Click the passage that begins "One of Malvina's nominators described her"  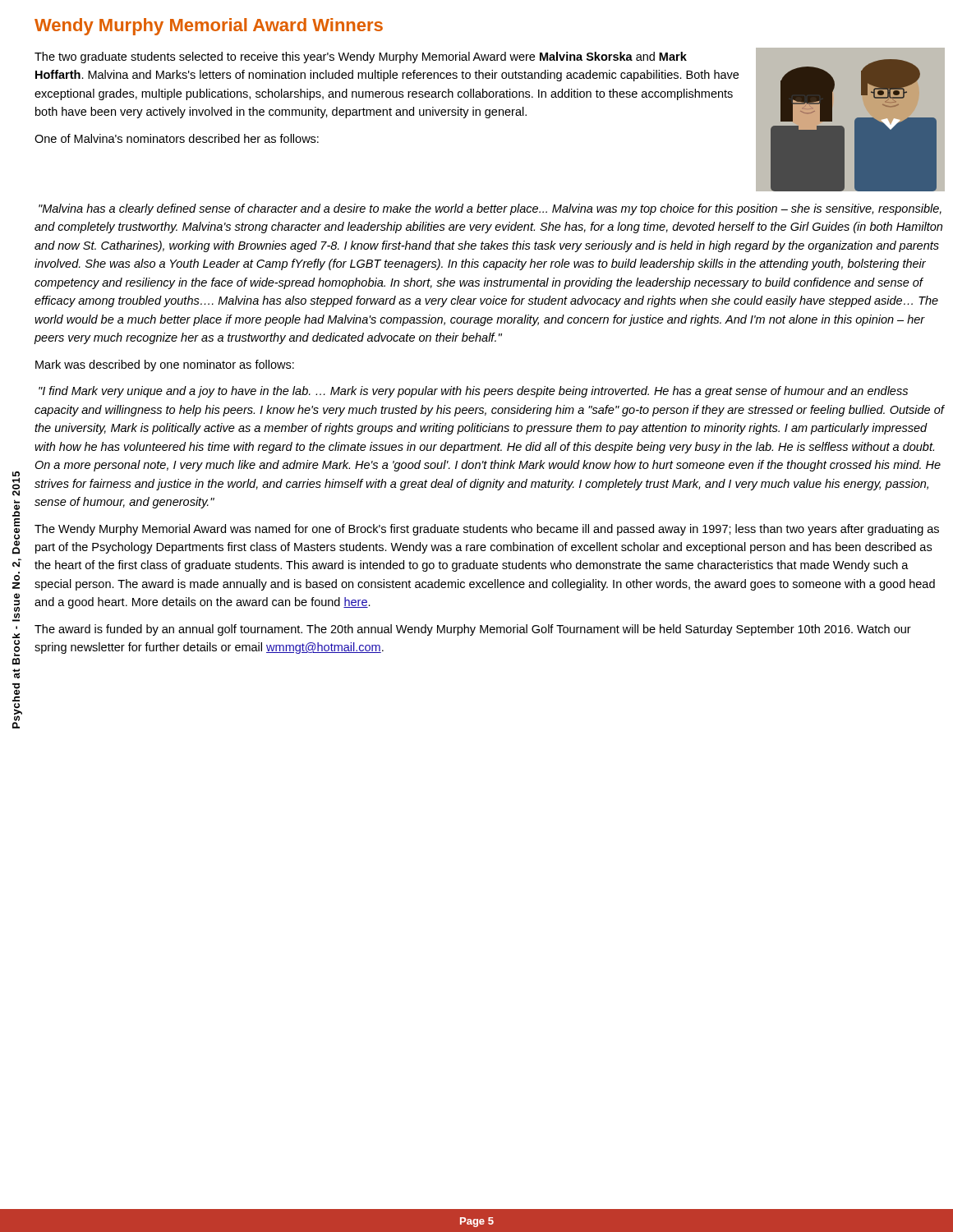point(177,139)
